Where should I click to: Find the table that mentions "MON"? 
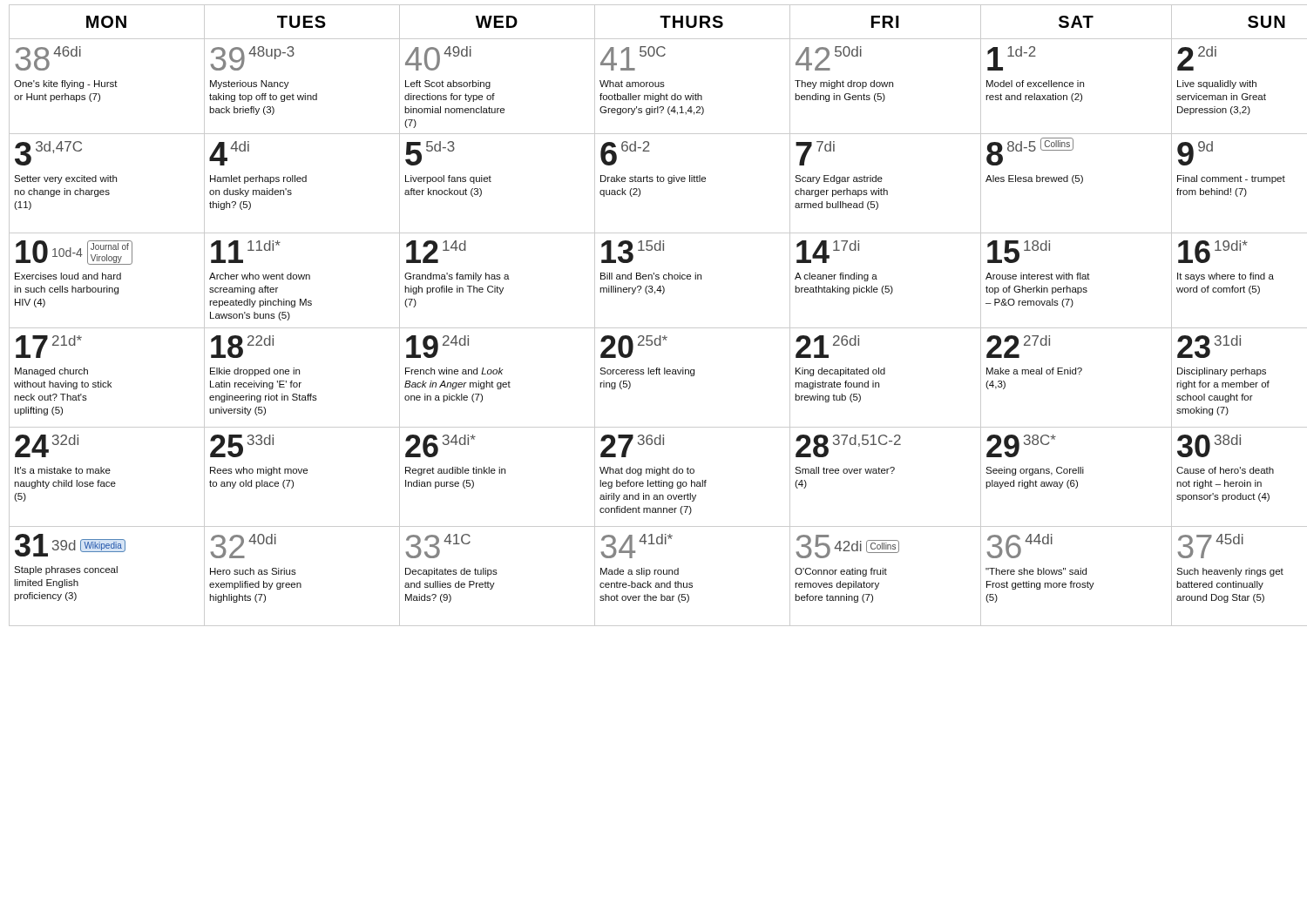(x=654, y=315)
